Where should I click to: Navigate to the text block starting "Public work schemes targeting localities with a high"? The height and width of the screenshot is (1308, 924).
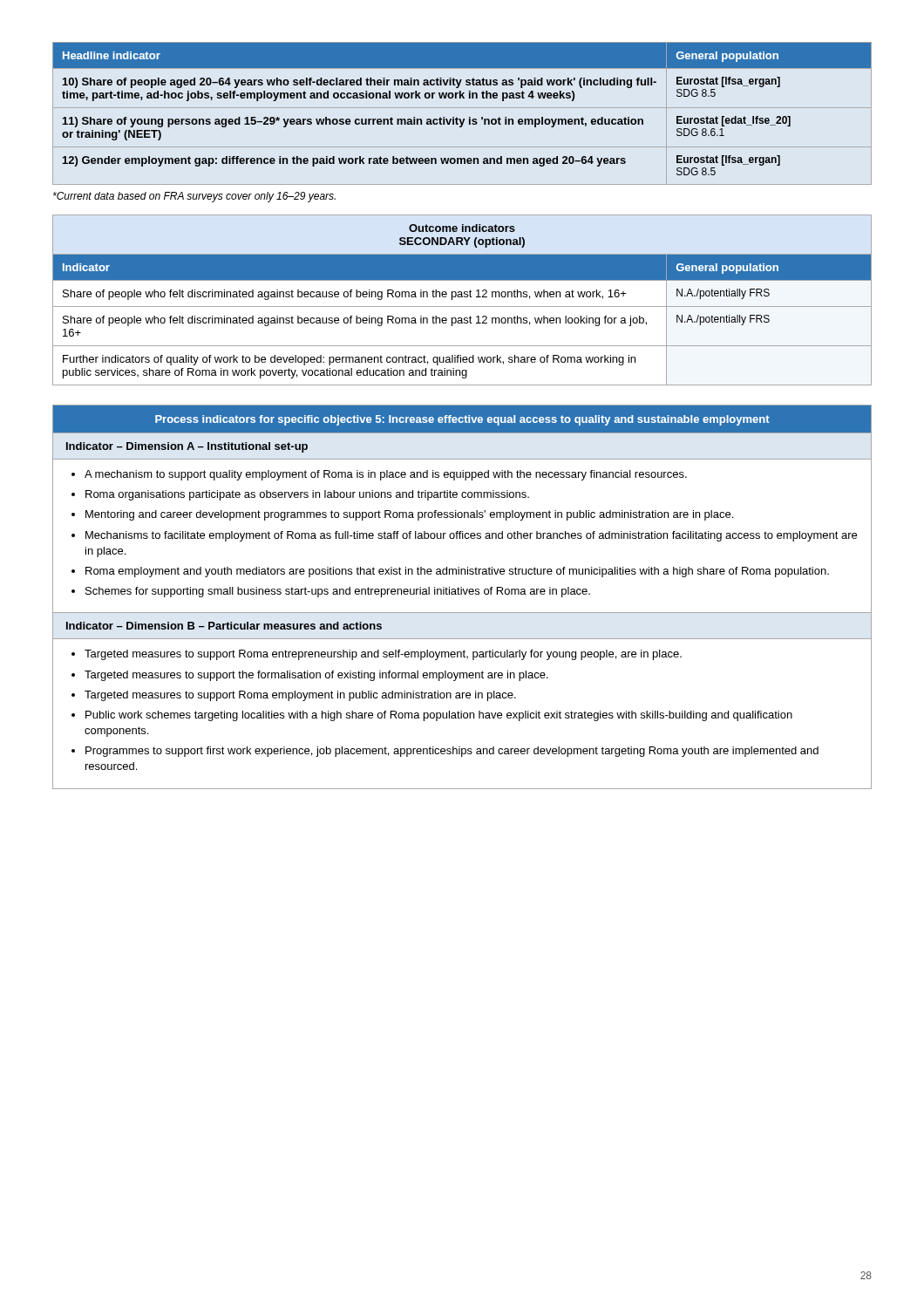coord(439,722)
